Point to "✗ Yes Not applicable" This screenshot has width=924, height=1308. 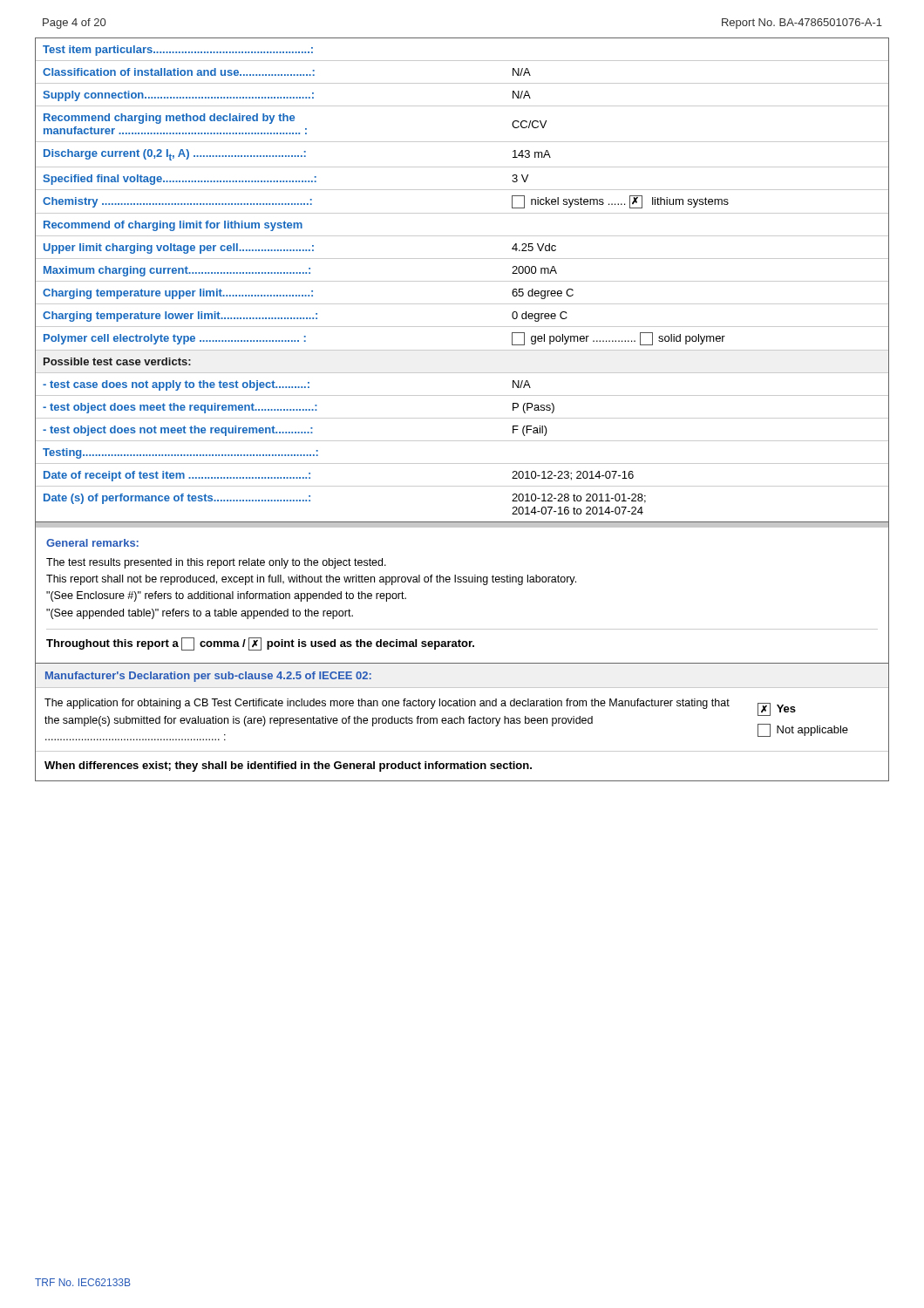pyautogui.click(x=803, y=719)
